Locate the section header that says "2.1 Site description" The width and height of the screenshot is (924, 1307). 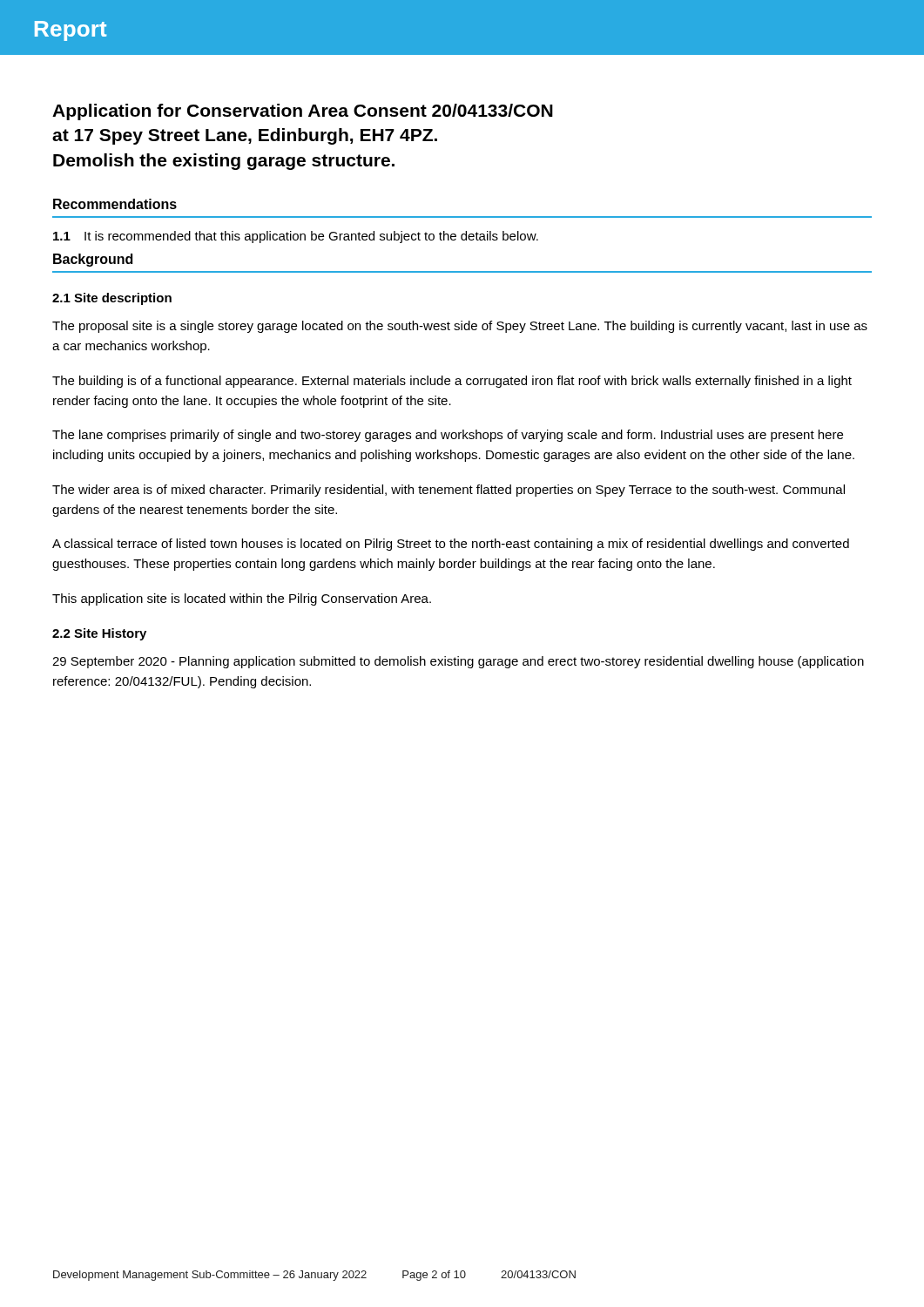click(x=112, y=298)
